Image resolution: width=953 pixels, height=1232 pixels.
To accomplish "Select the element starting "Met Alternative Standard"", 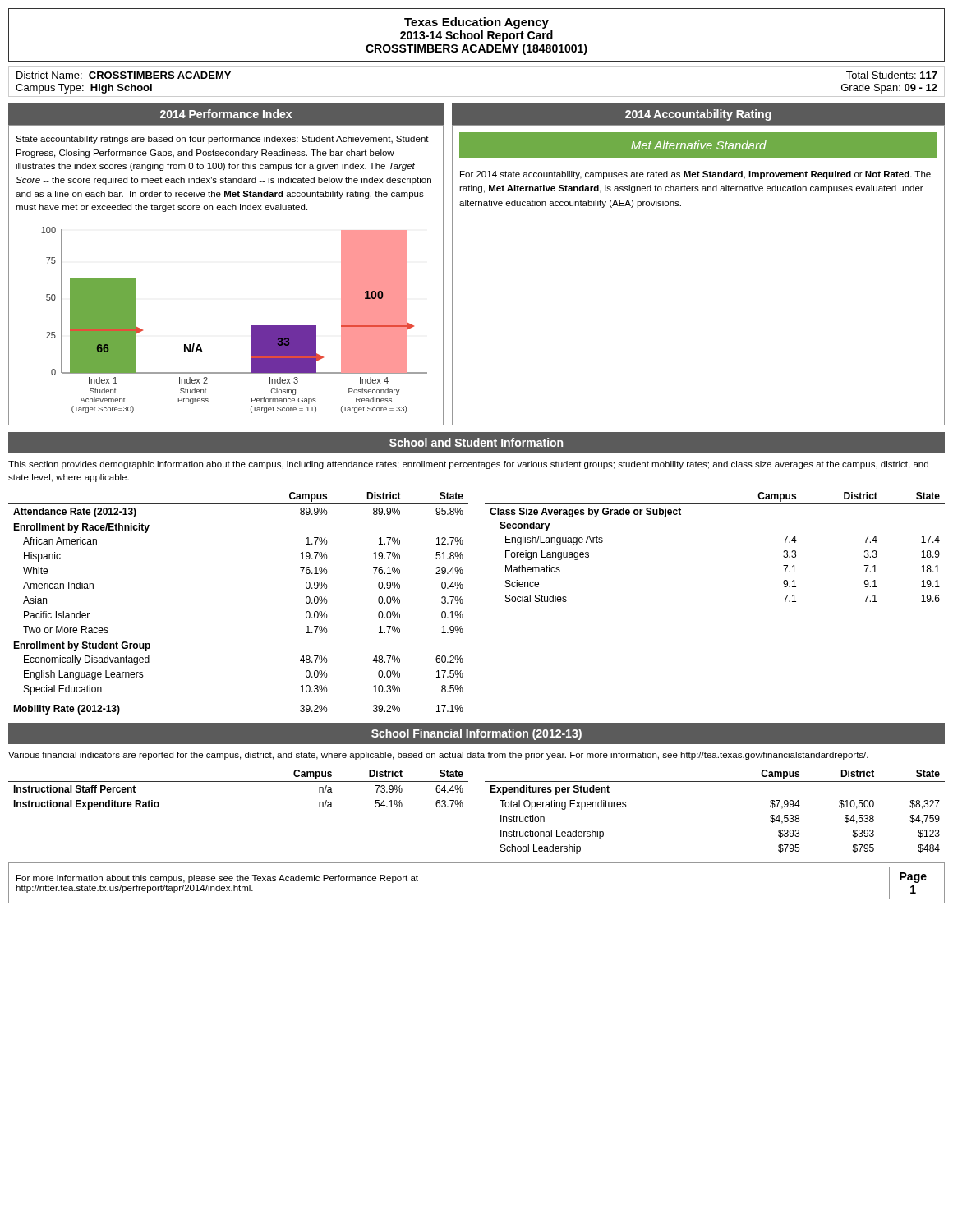I will coord(698,145).
